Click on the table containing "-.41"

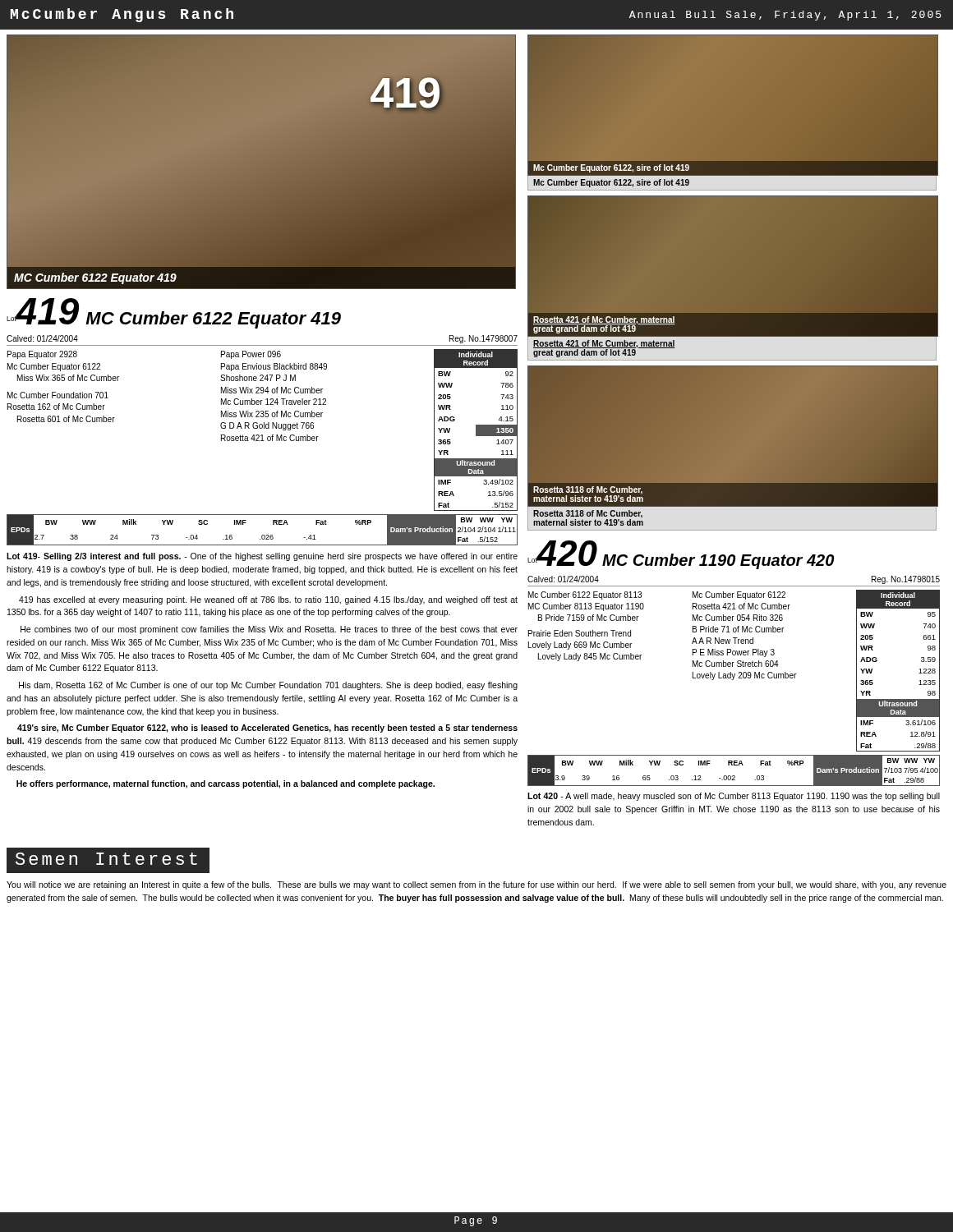(x=262, y=530)
